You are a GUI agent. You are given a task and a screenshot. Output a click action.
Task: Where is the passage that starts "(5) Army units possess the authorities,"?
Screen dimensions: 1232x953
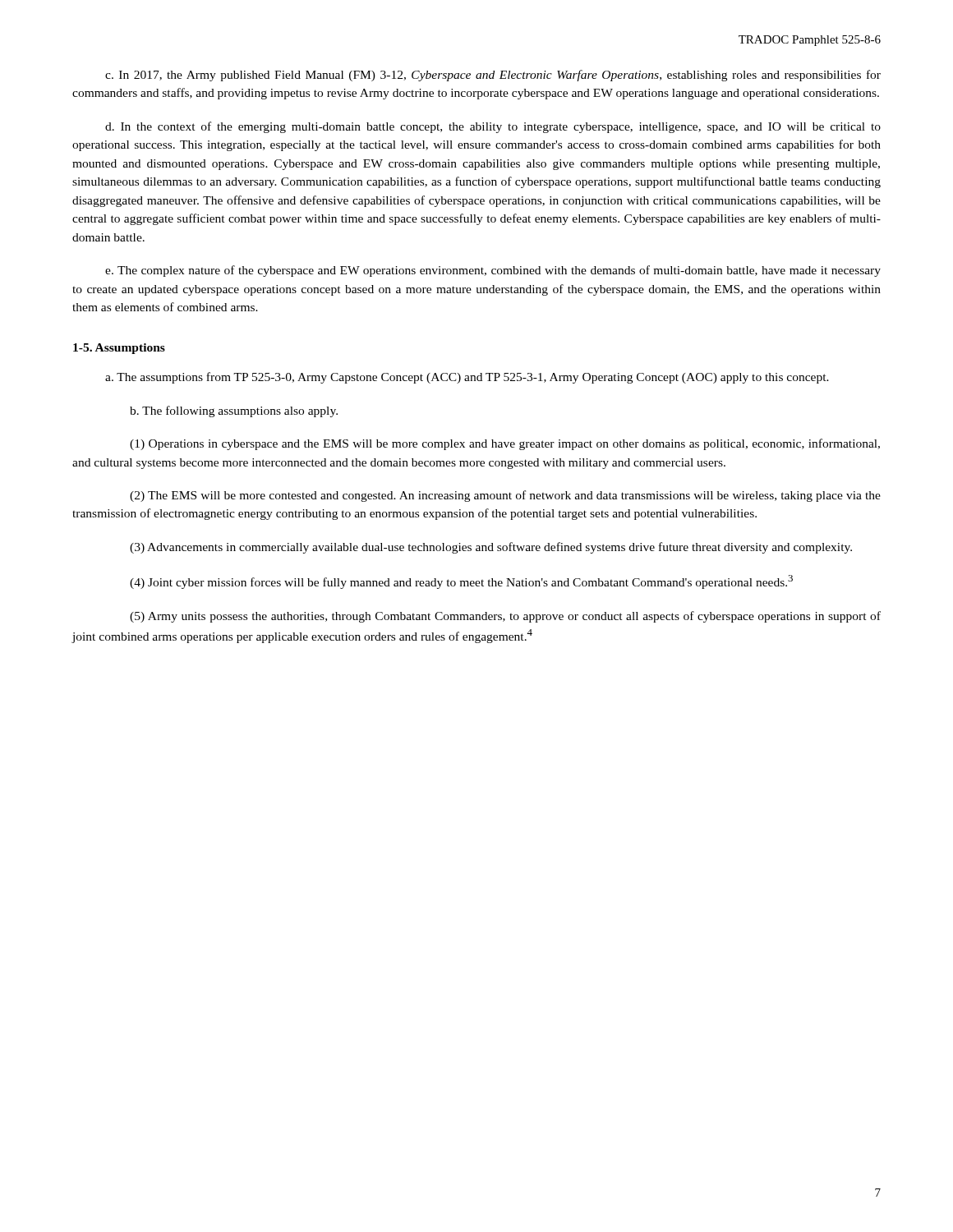pos(476,626)
